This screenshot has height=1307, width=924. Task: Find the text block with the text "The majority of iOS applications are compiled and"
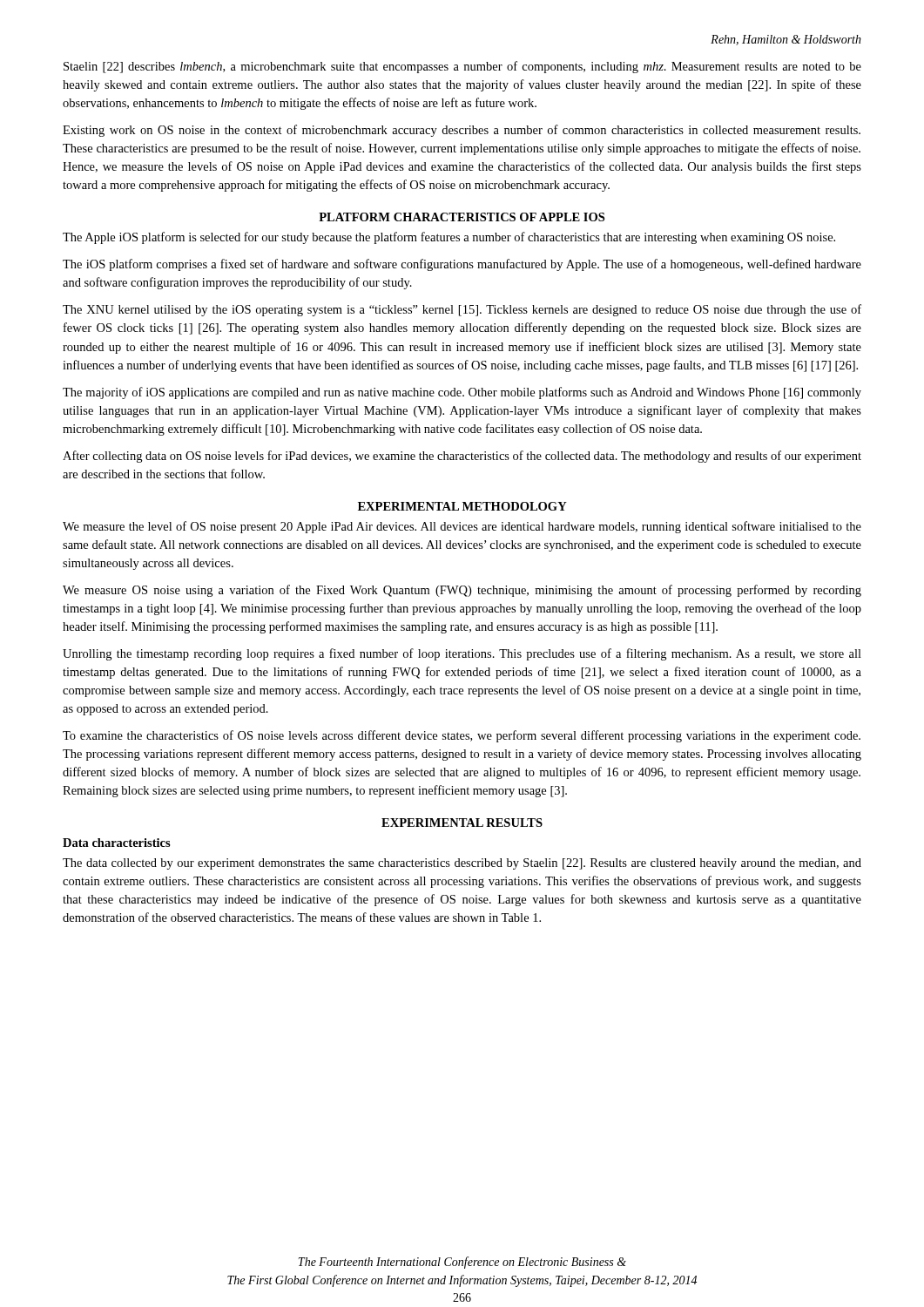click(x=462, y=410)
